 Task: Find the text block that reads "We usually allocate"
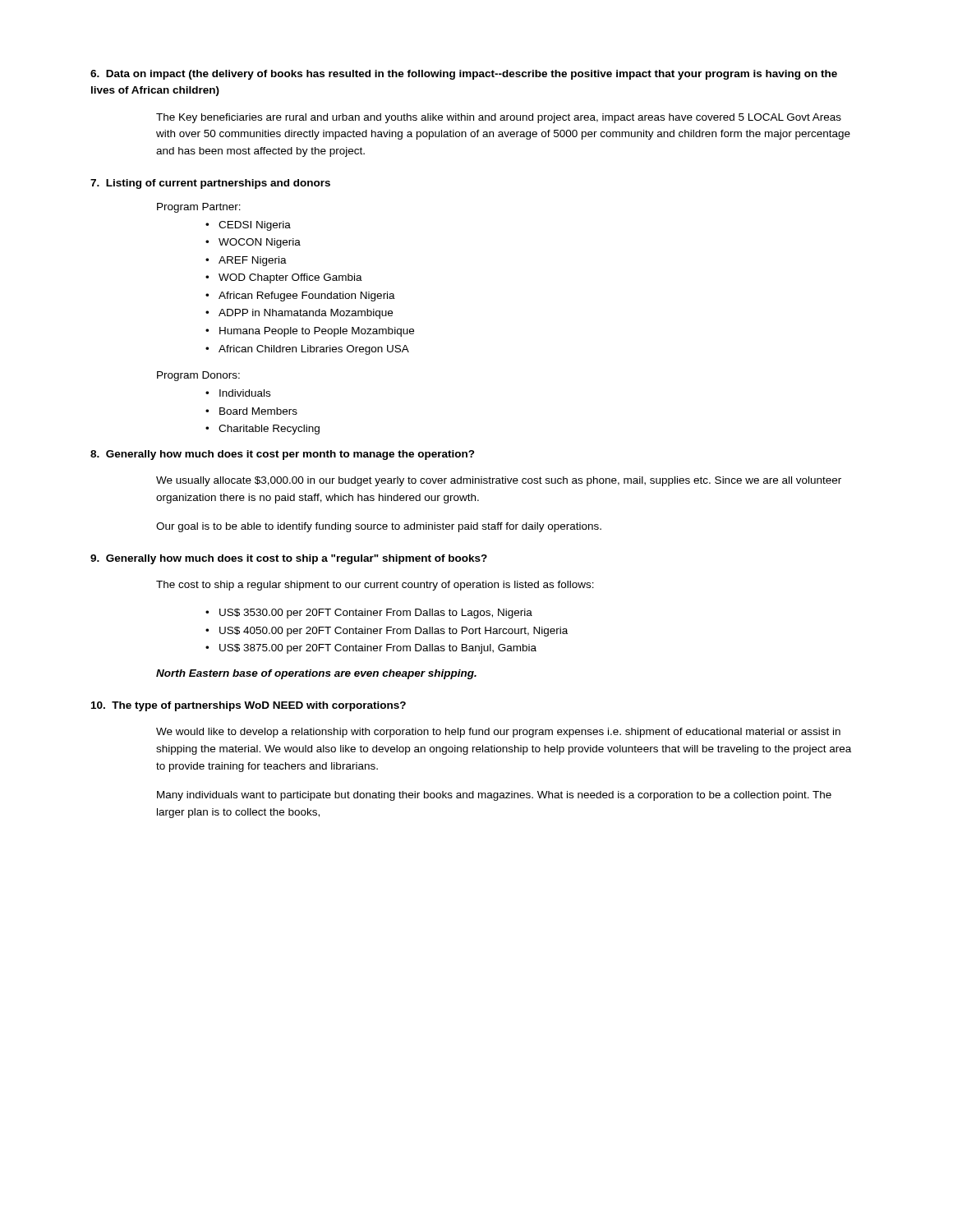click(499, 489)
